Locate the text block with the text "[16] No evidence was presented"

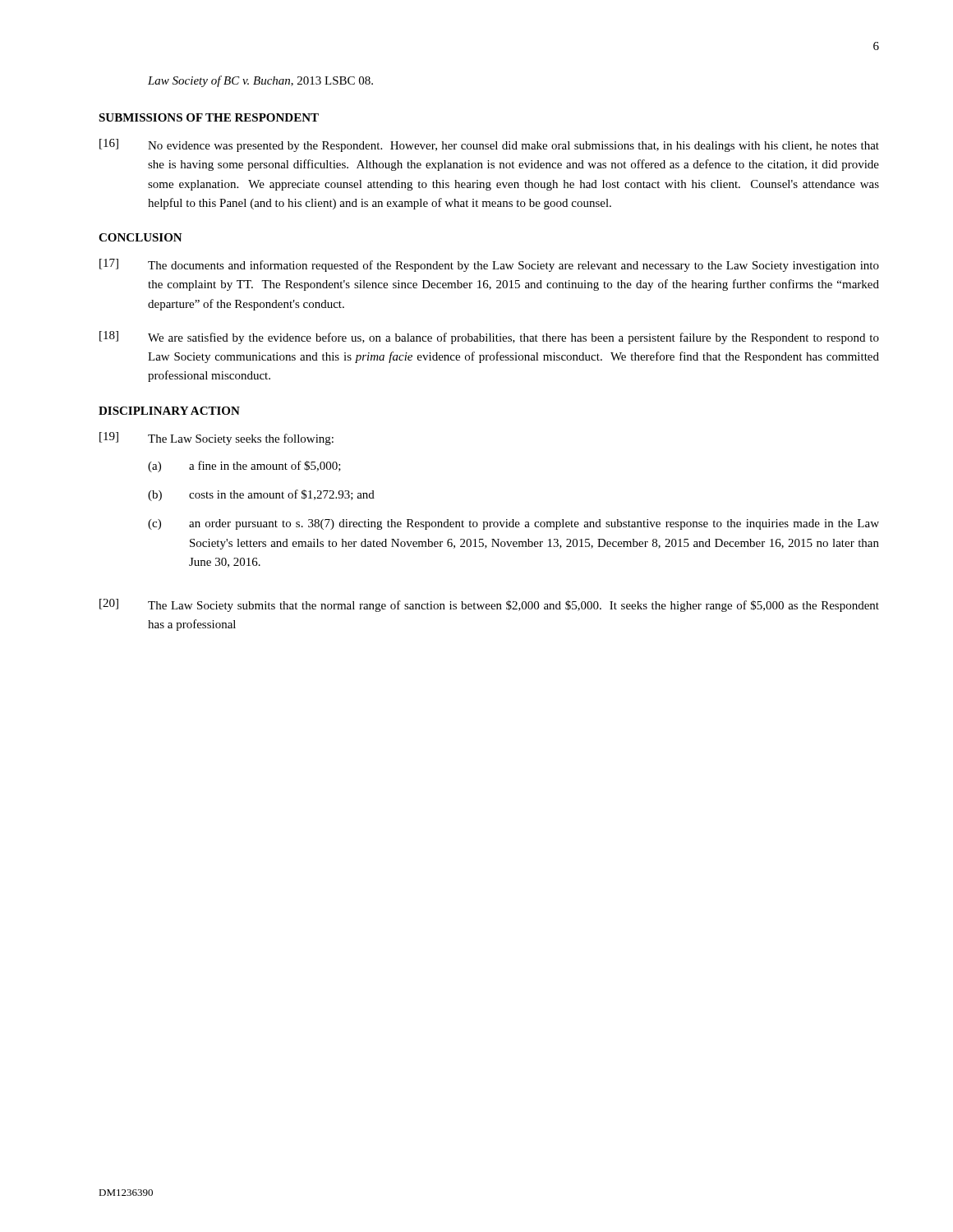pyautogui.click(x=489, y=175)
